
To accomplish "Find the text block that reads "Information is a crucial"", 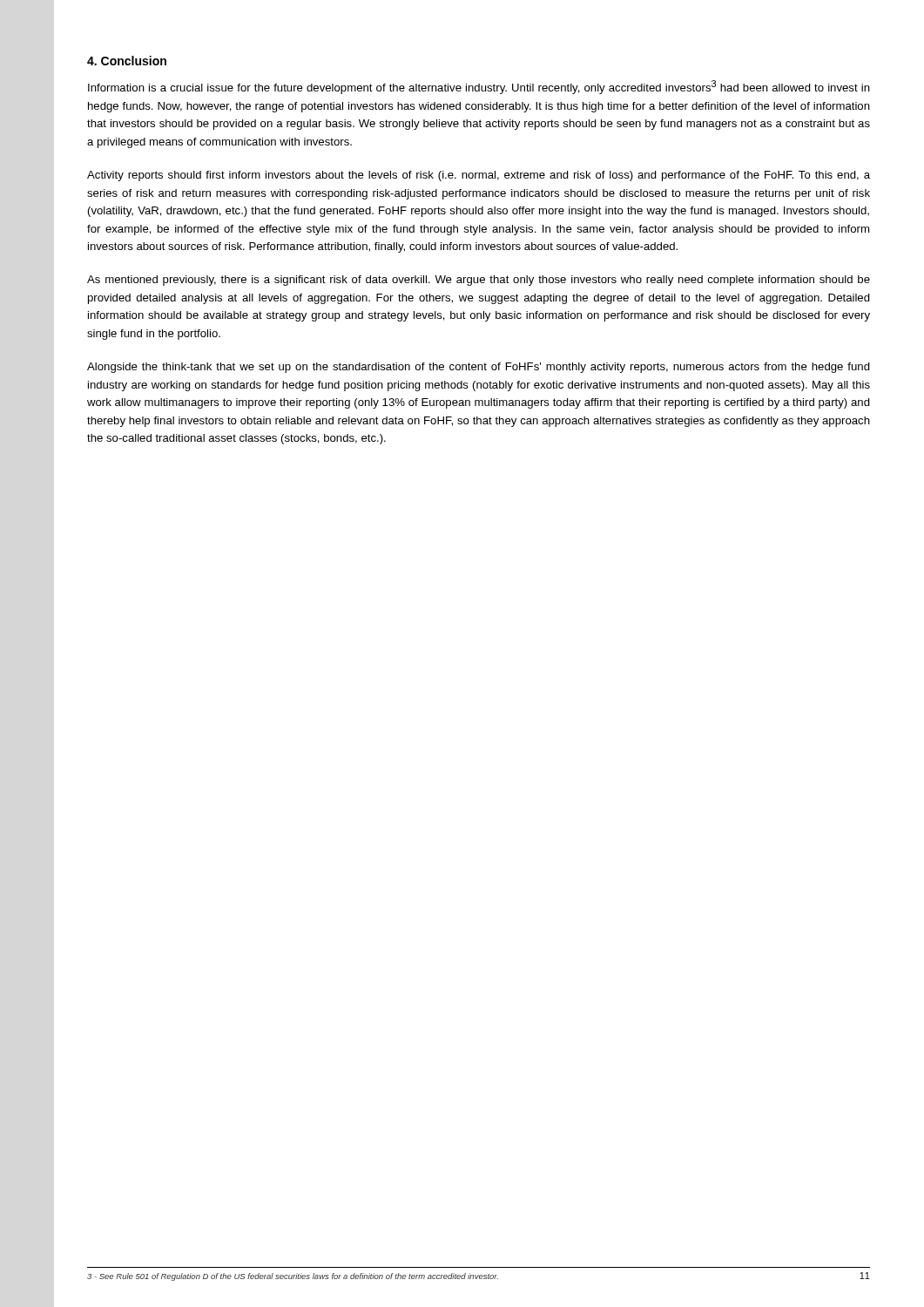I will (479, 113).
